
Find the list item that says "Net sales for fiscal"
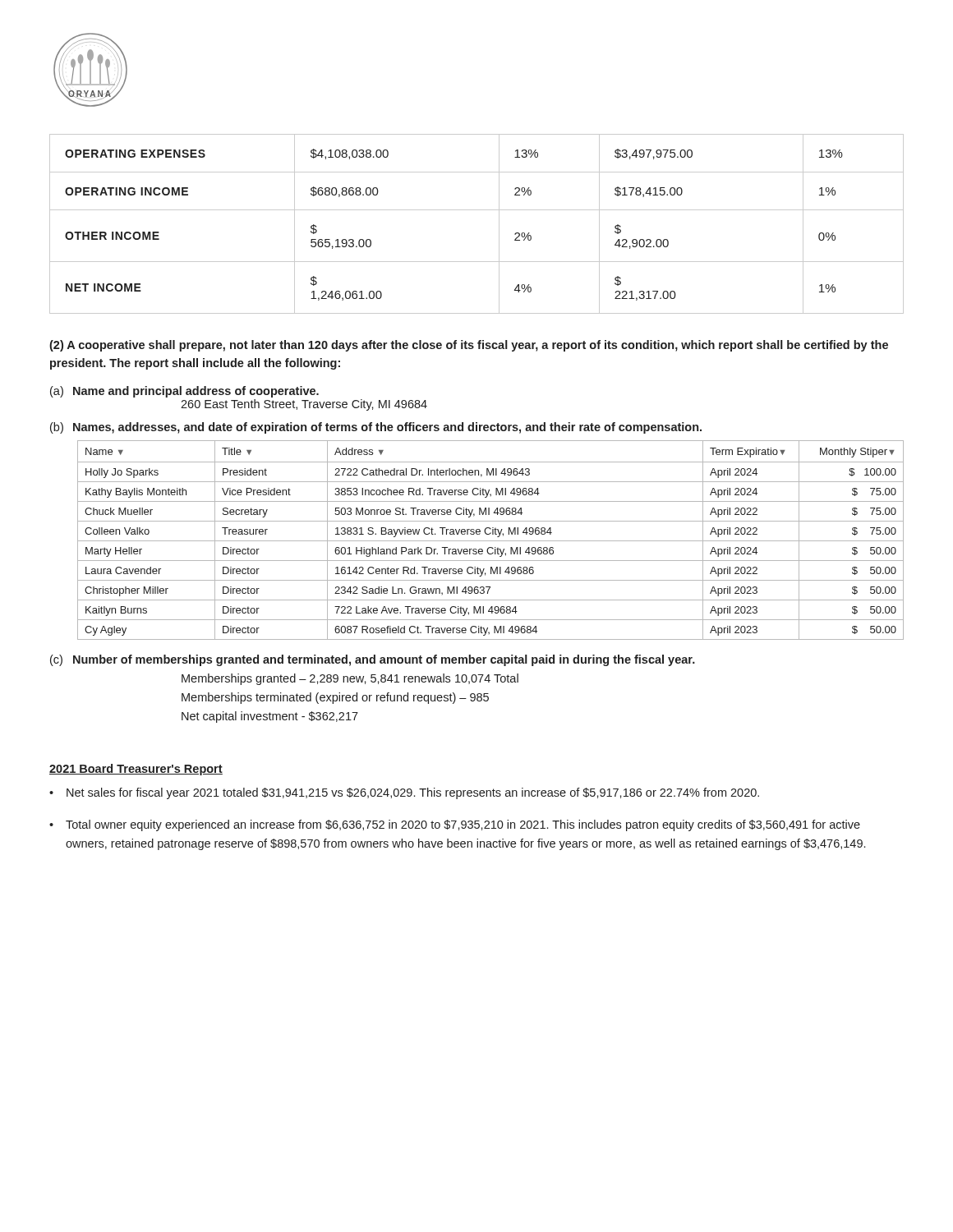413,793
